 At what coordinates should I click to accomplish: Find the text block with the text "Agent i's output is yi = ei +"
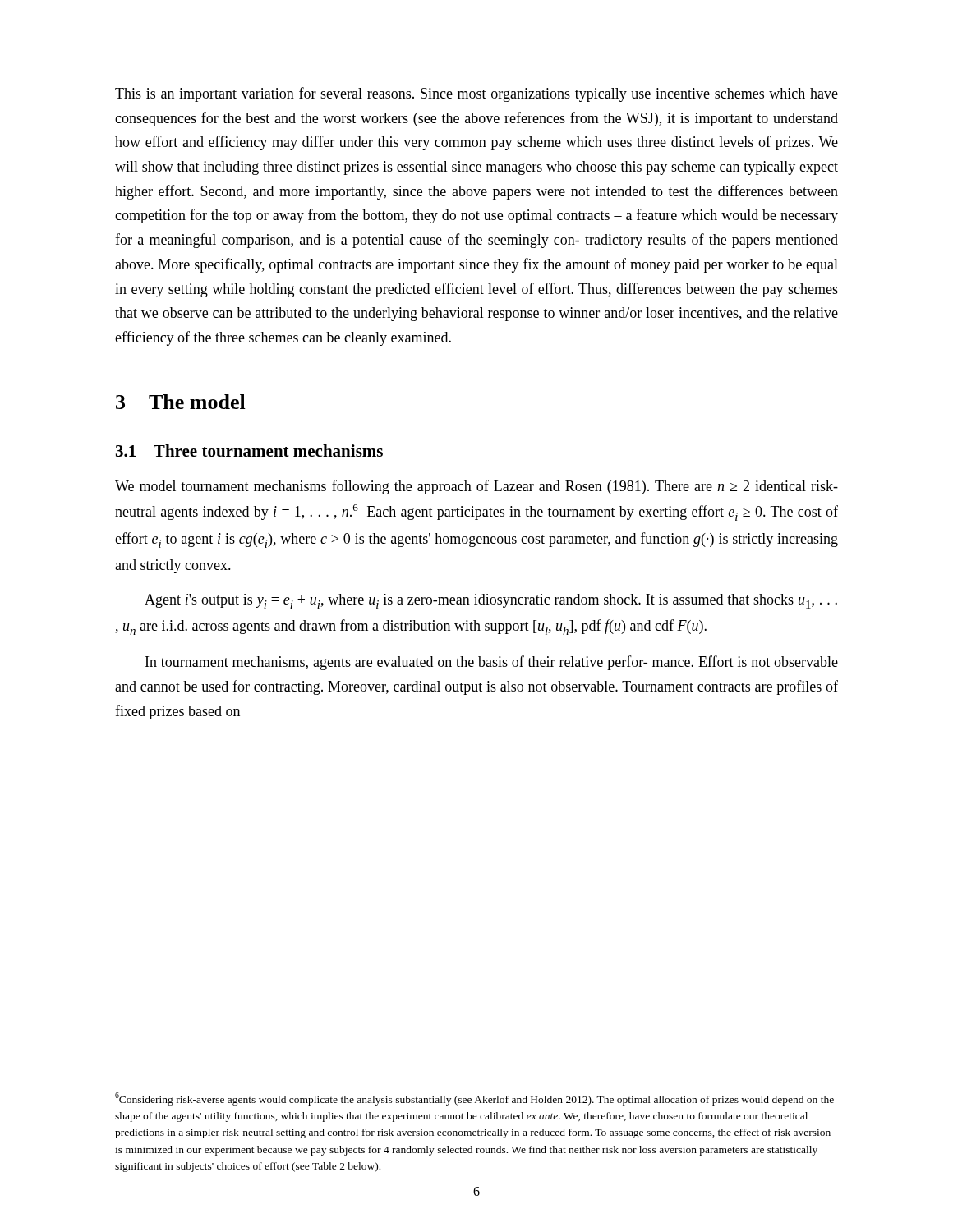pos(476,614)
